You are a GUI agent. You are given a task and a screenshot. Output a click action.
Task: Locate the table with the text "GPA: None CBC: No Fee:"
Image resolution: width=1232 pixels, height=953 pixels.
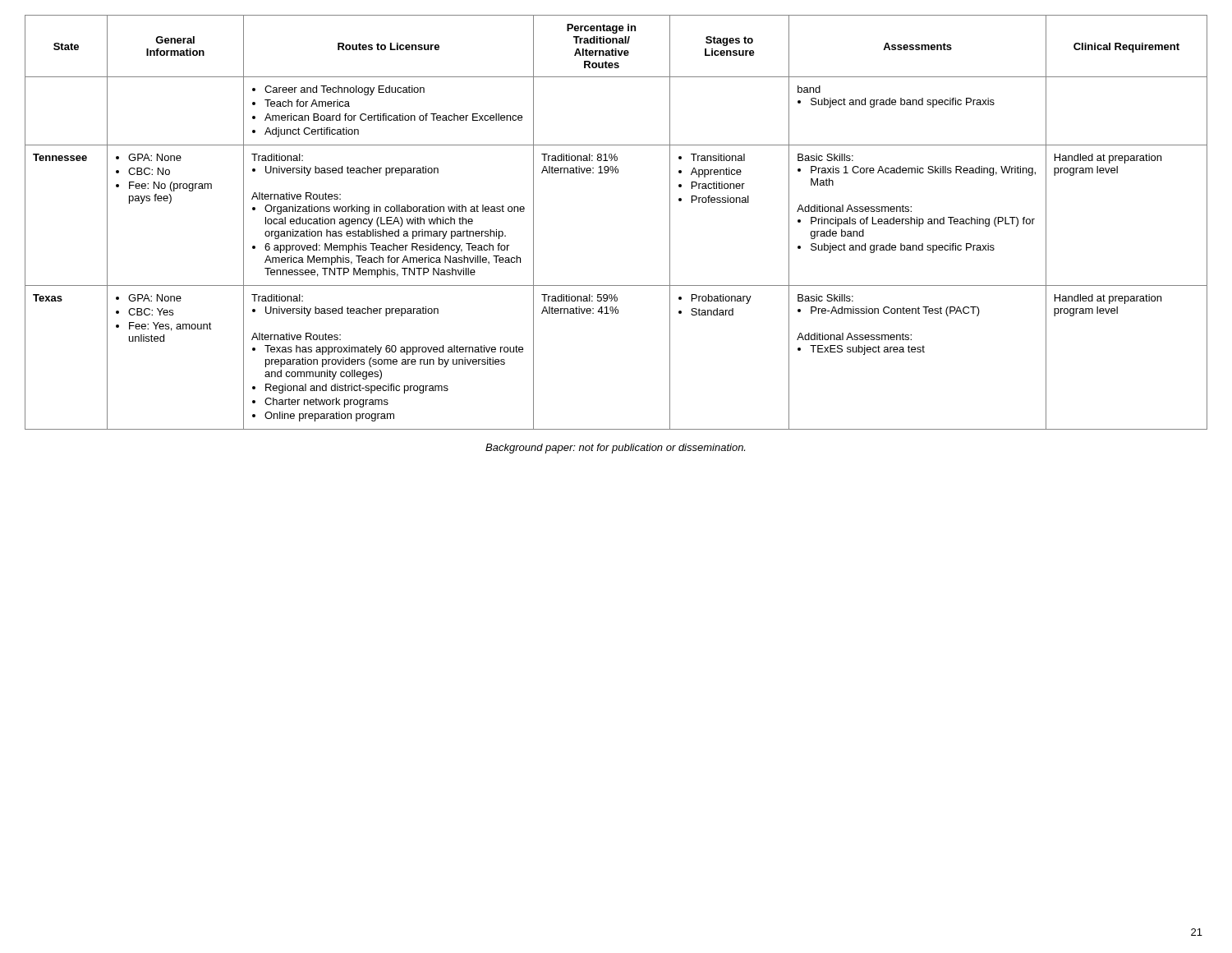[x=616, y=222]
